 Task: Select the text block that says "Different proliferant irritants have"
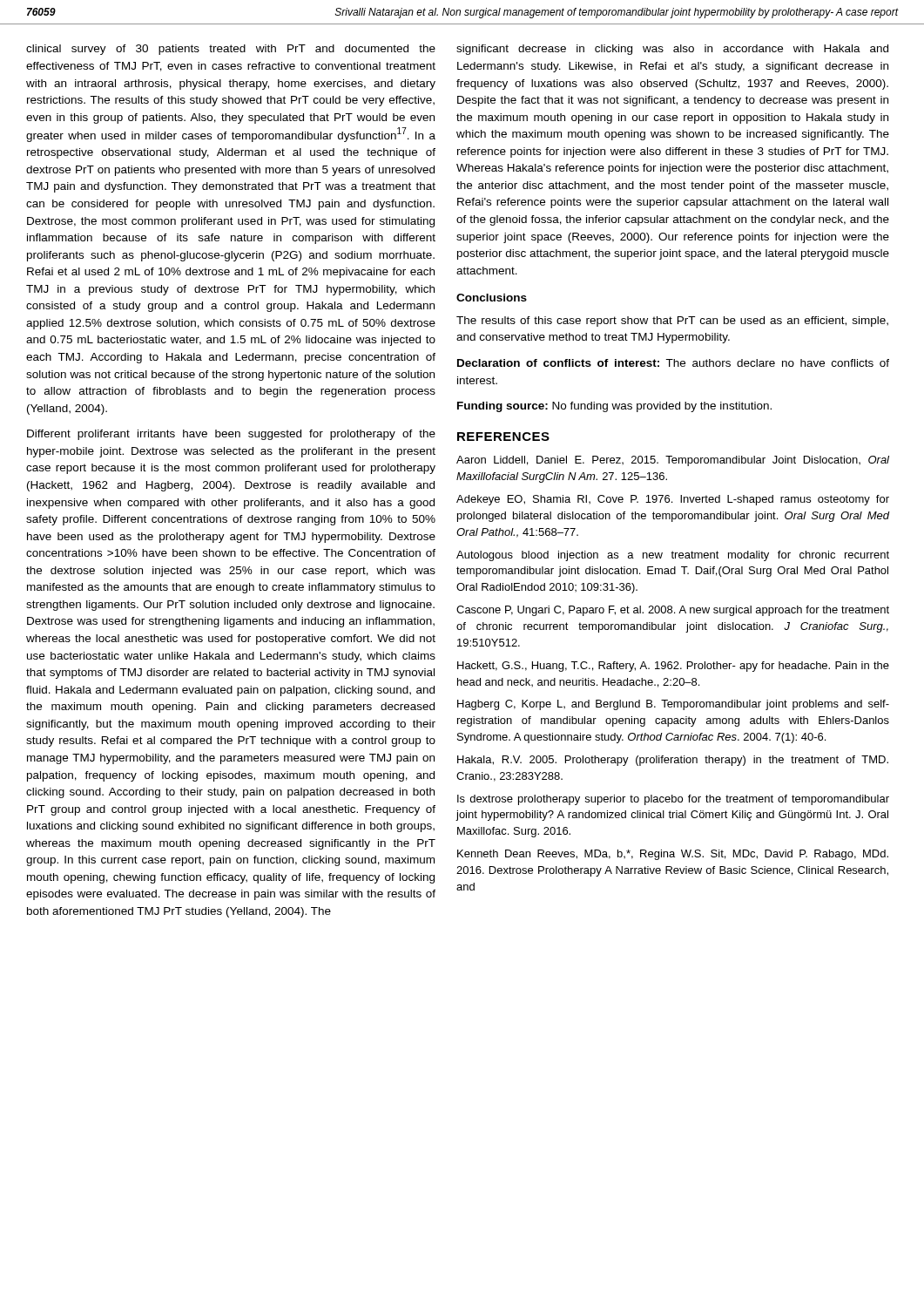(x=231, y=673)
